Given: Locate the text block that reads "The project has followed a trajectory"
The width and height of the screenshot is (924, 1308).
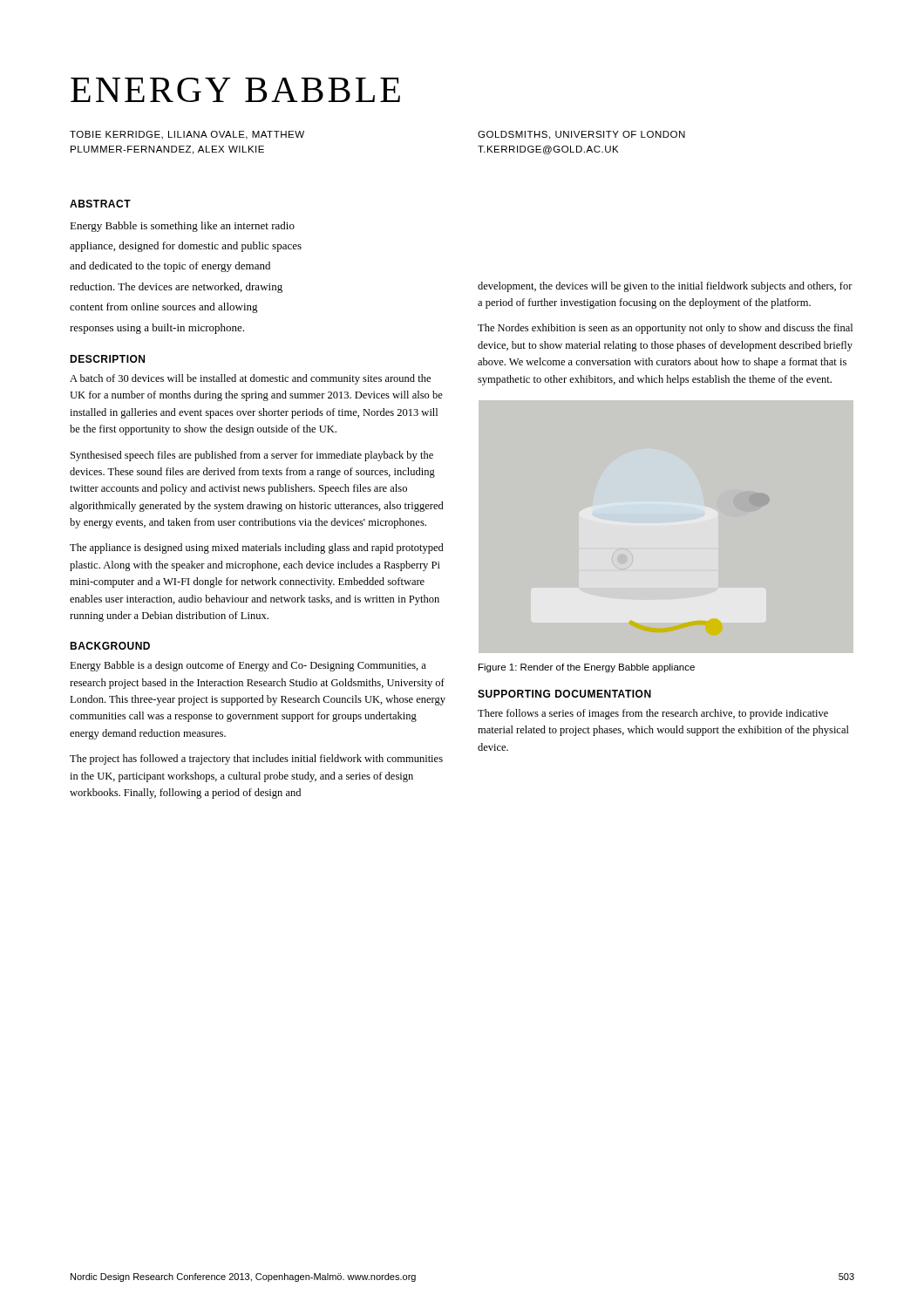Looking at the screenshot, I should pyautogui.click(x=256, y=776).
